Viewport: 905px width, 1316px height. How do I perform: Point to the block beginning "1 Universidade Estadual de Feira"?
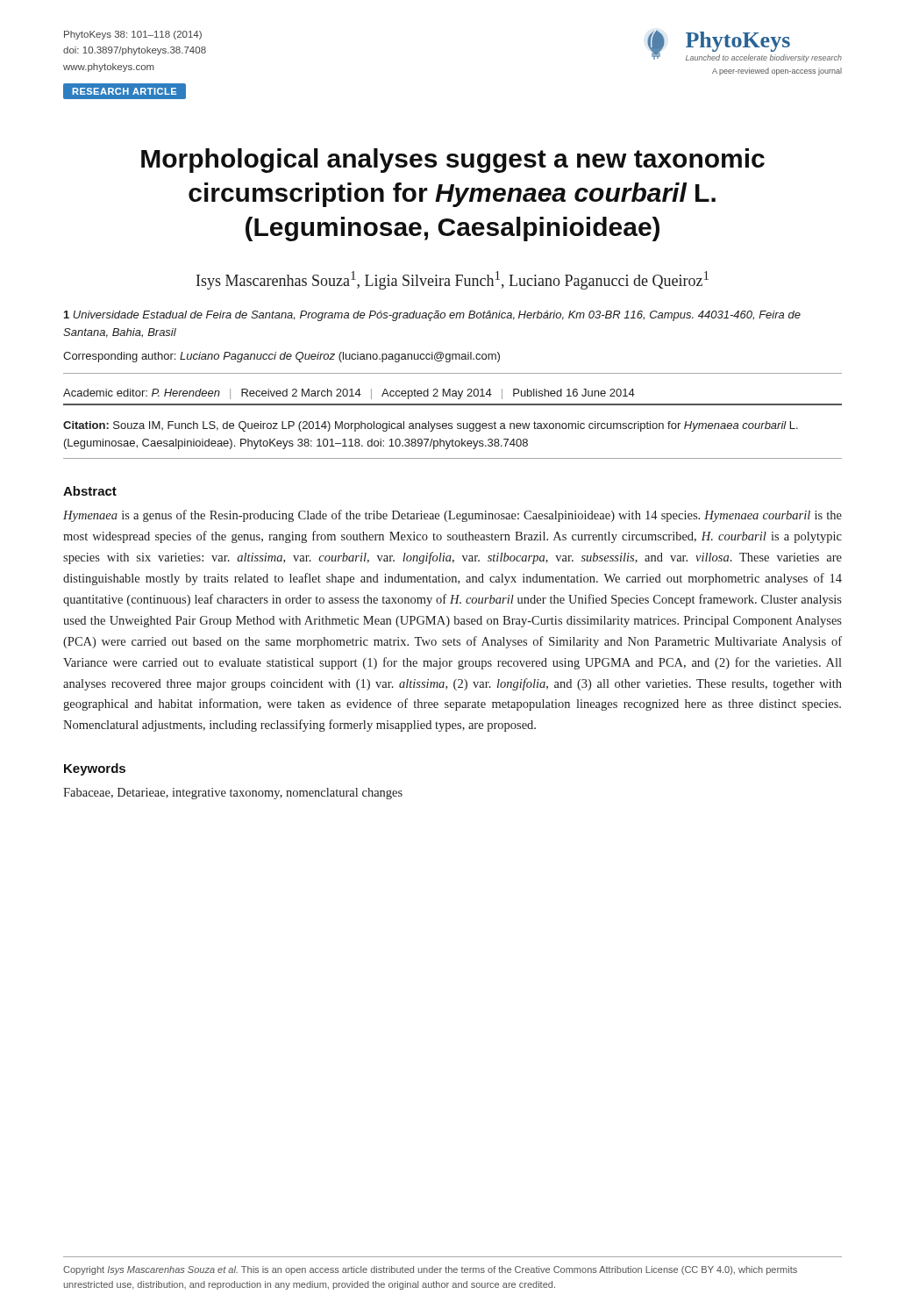click(432, 323)
